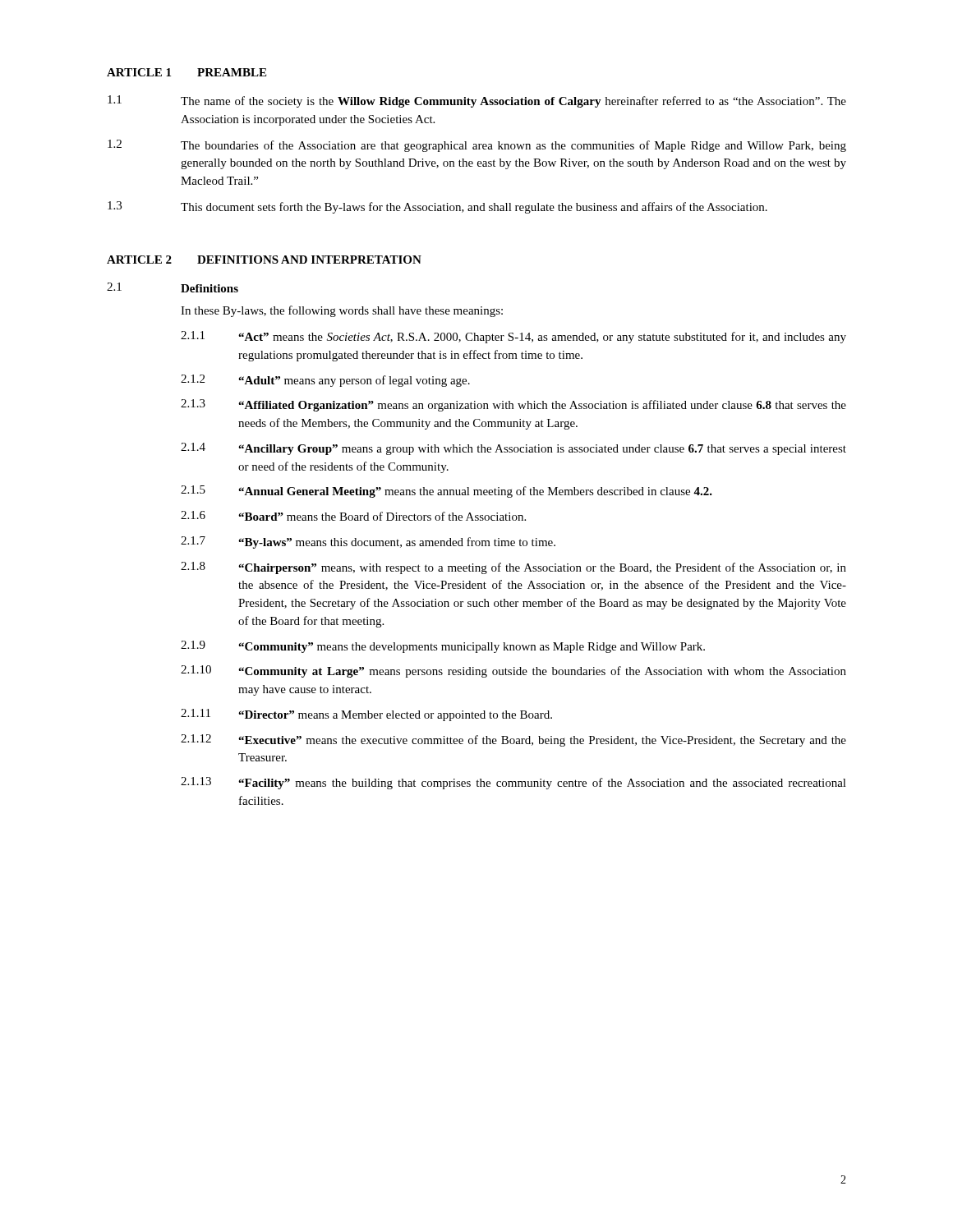This screenshot has width=953, height=1232.
Task: Point to the element starting "2.1.11 “Director” means a Member elected or"
Action: pyautogui.click(x=513, y=715)
